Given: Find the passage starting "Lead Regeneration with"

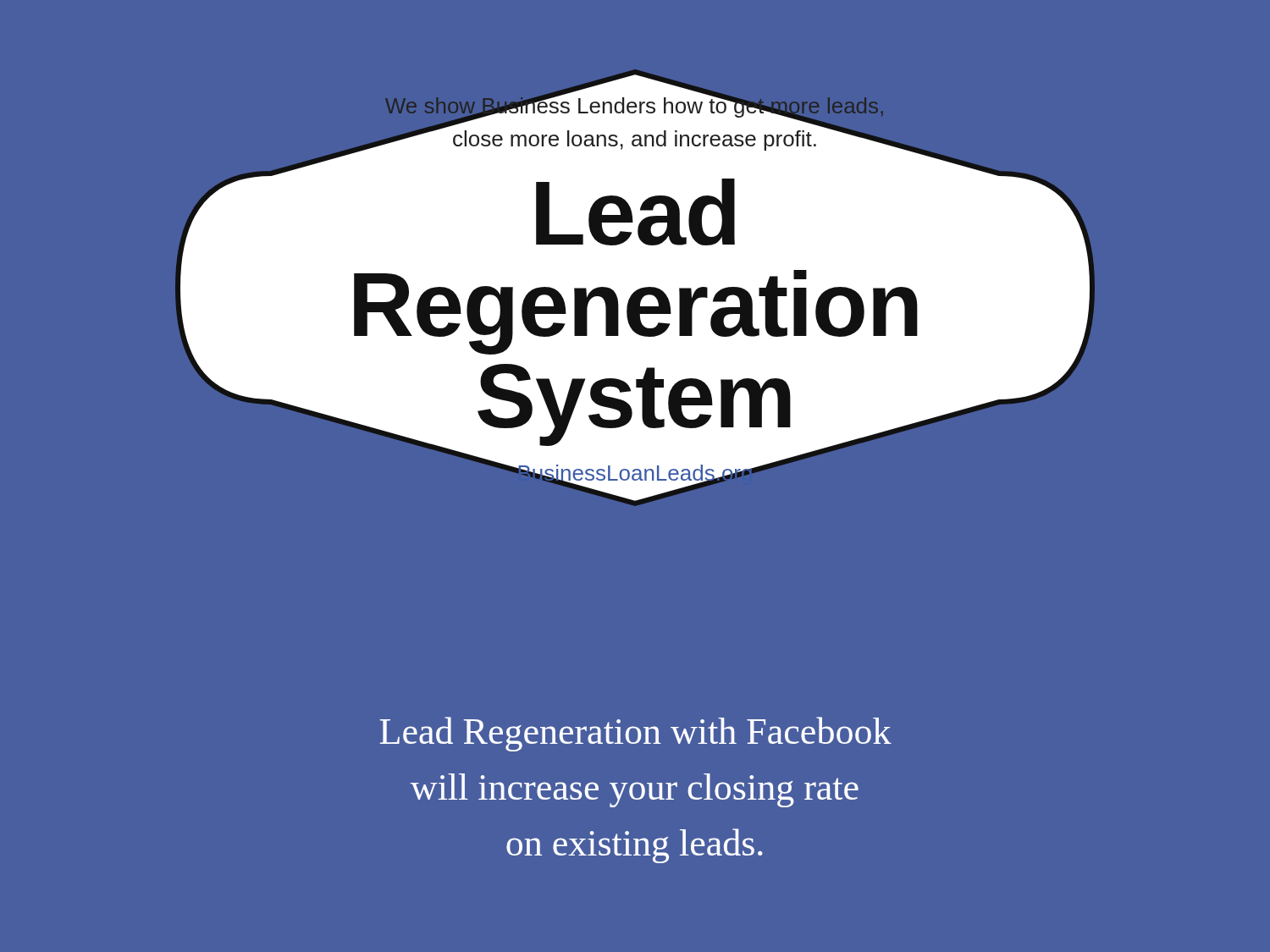Looking at the screenshot, I should (635, 788).
